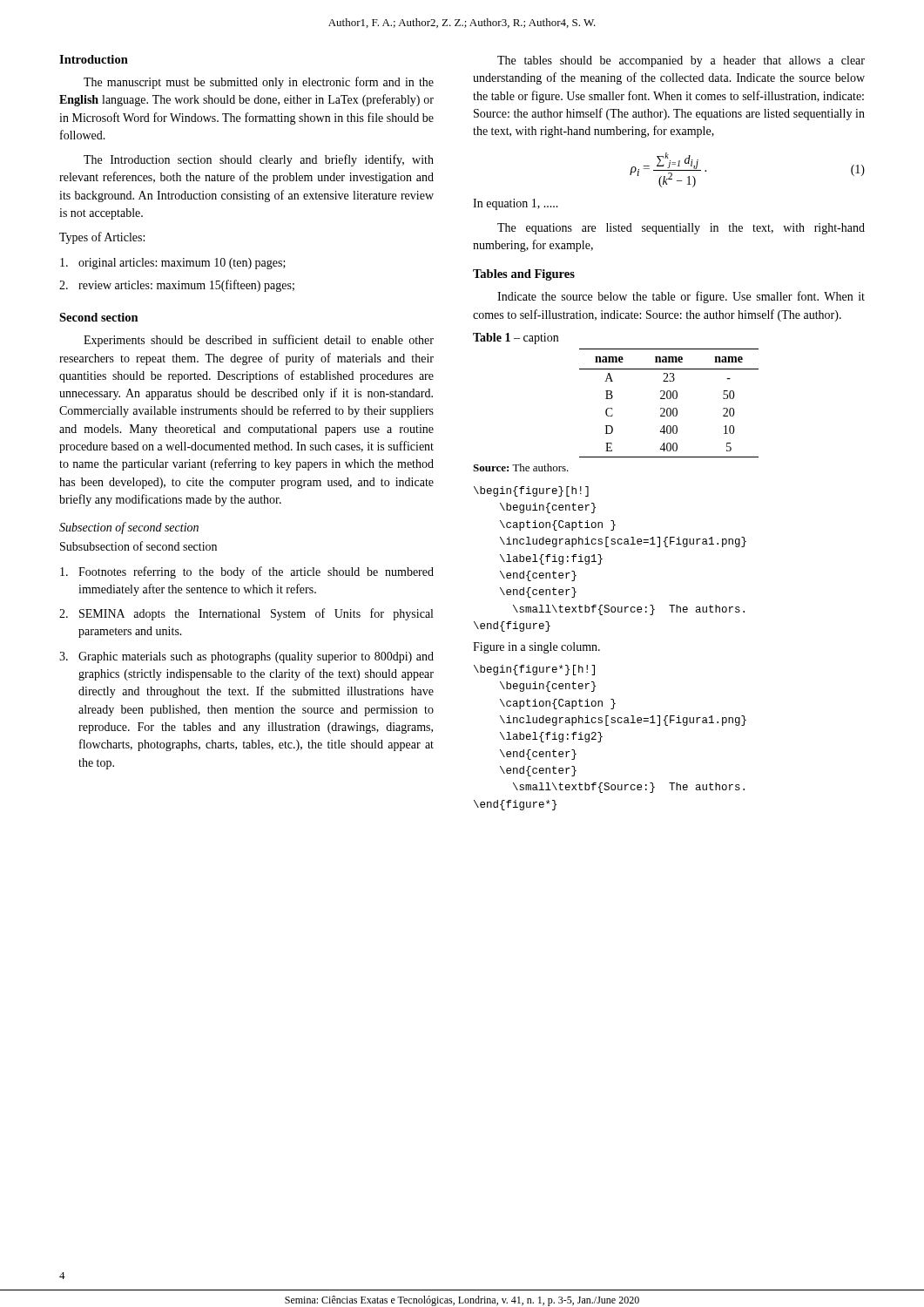Locate the region starting "\begin{figure*}[h!] \beguin{center} \caption{Caption } \includegraphics[scale=1]{Figura1.png}"
The height and width of the screenshot is (1307, 924).
coord(534,670)
